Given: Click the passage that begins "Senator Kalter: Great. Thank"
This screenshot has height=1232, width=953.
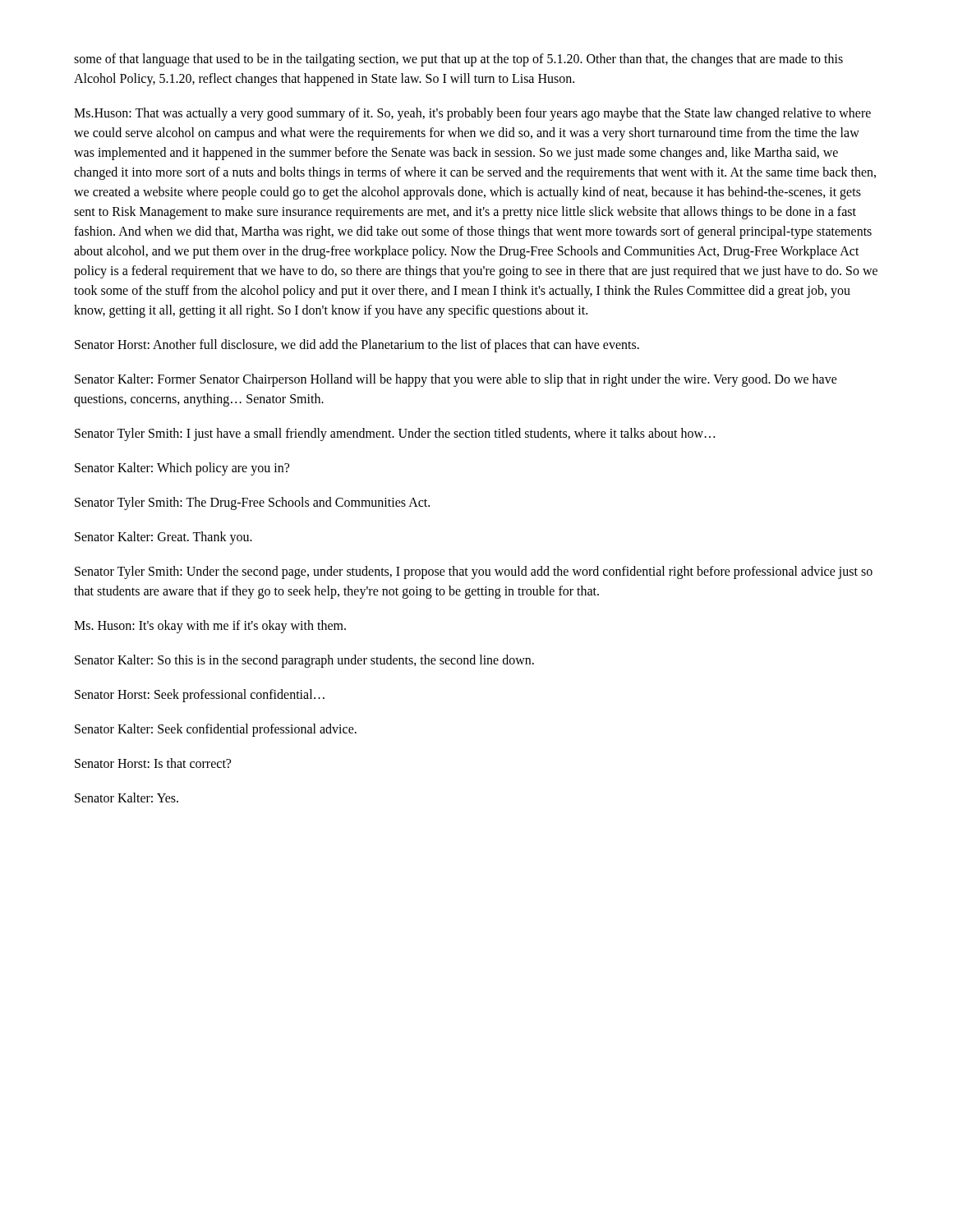Looking at the screenshot, I should coord(163,537).
